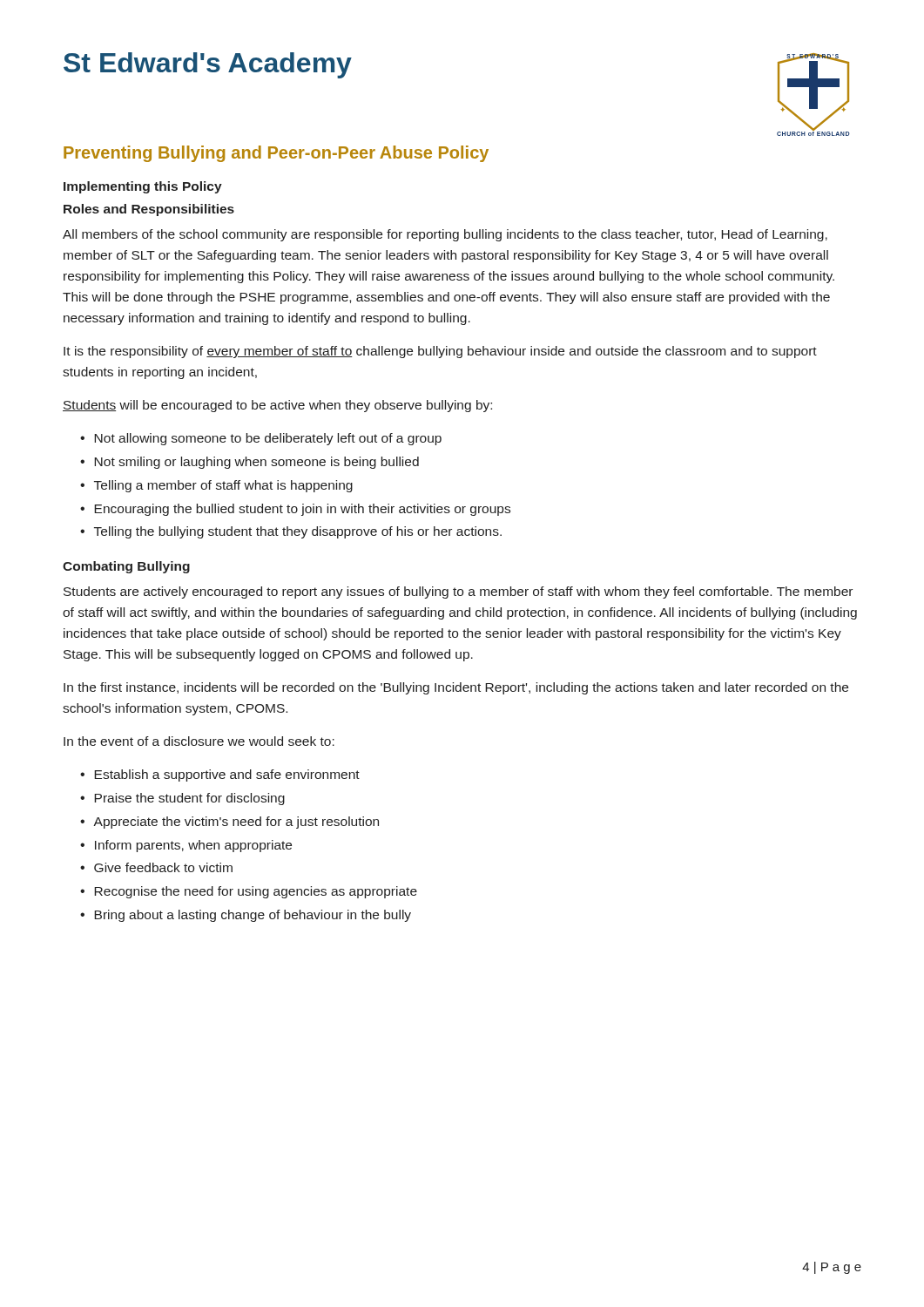Navigate to the region starting "Praise the student for disclosing"

tap(182, 799)
